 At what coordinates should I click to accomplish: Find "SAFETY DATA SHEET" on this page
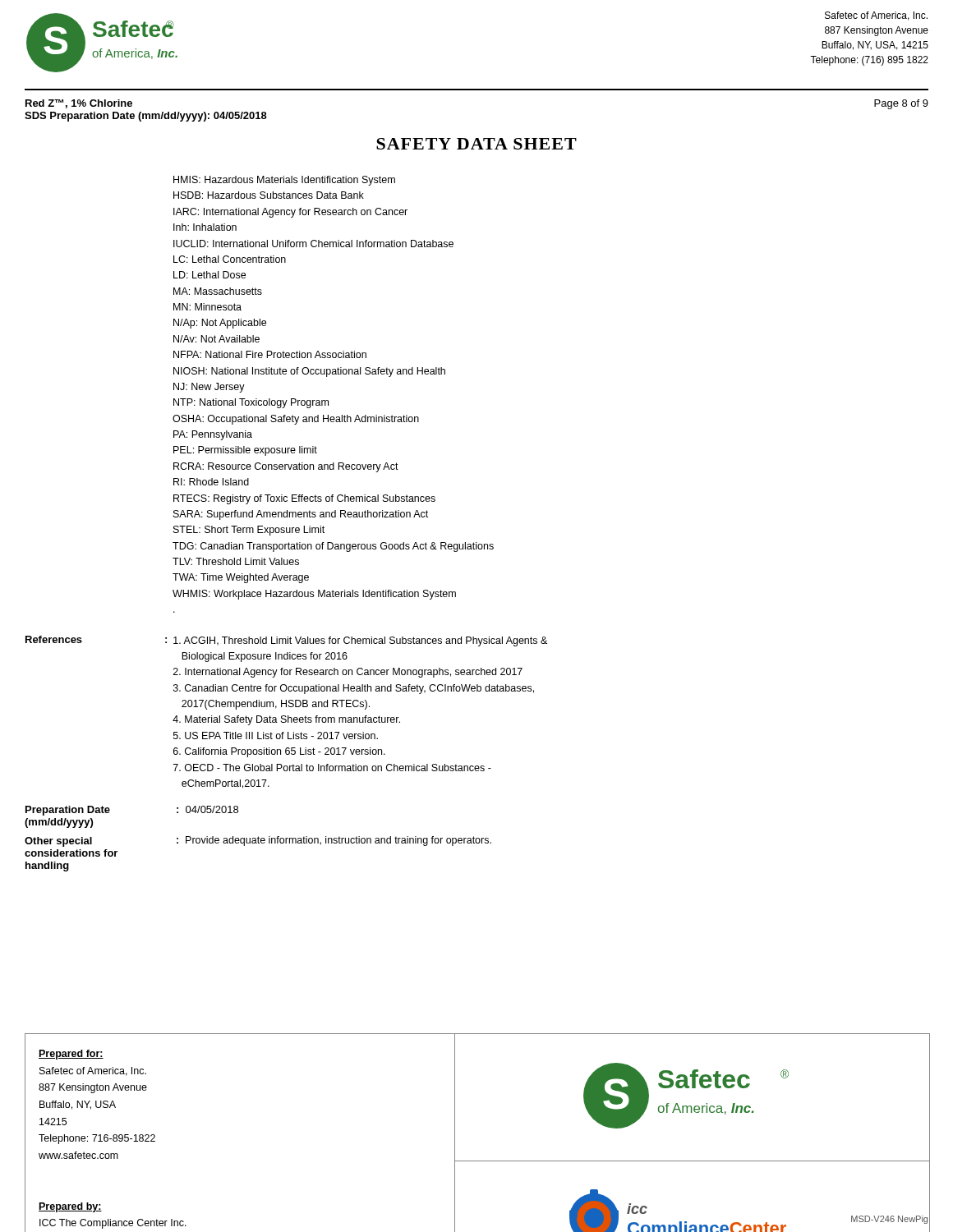pos(476,143)
